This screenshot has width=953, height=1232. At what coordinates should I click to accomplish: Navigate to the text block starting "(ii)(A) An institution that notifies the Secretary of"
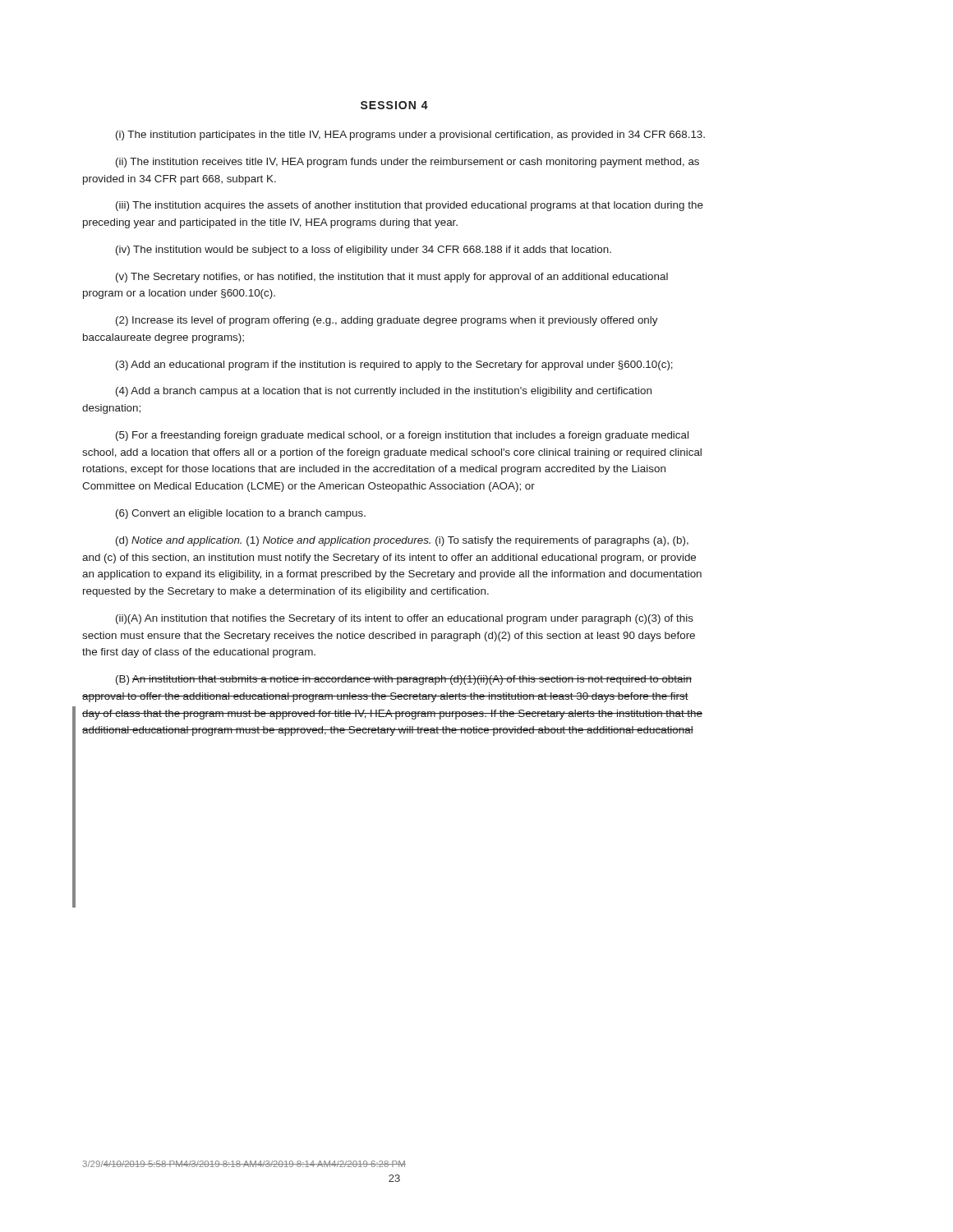tap(389, 635)
